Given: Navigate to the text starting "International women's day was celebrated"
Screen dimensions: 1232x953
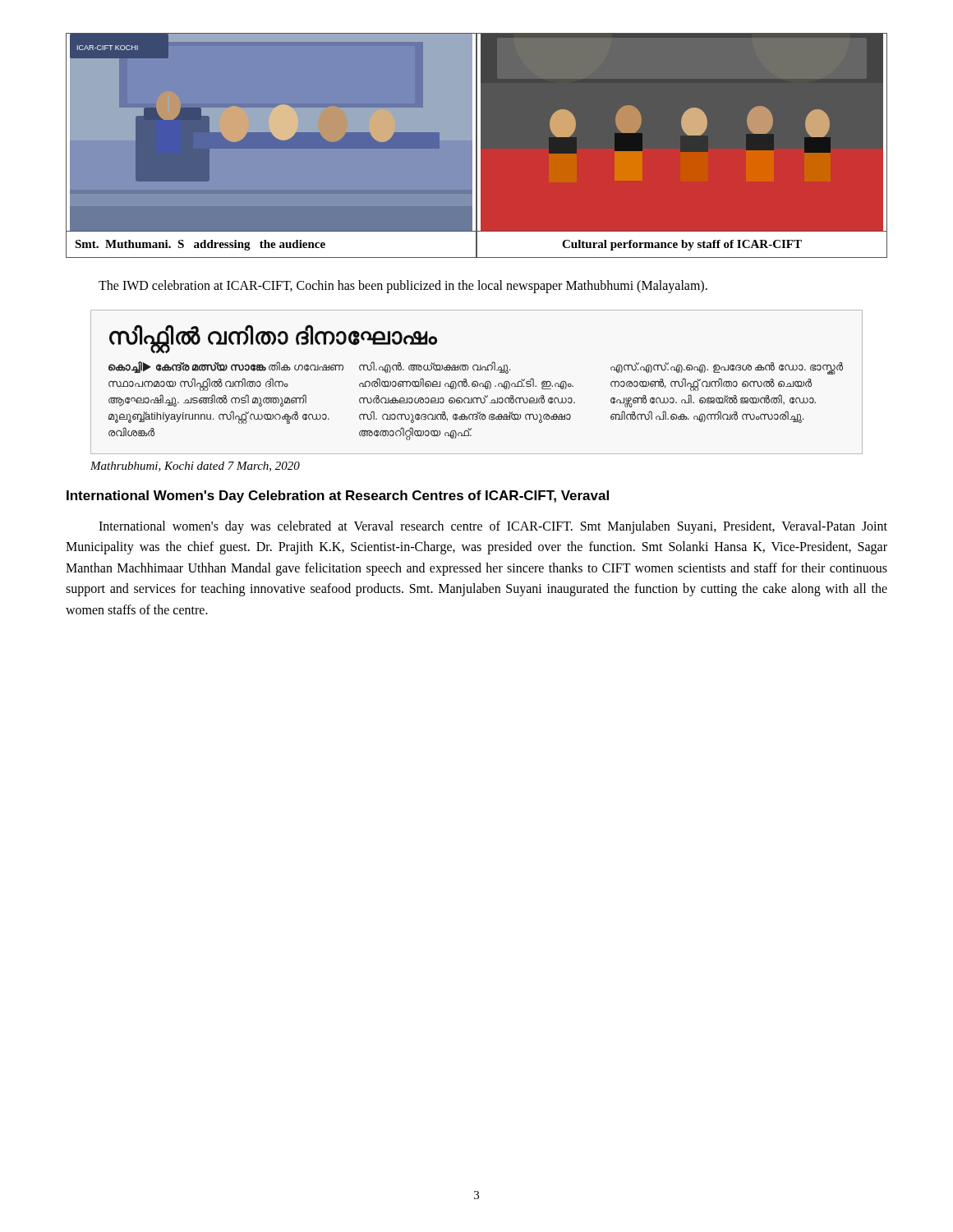Looking at the screenshot, I should [x=476, y=568].
